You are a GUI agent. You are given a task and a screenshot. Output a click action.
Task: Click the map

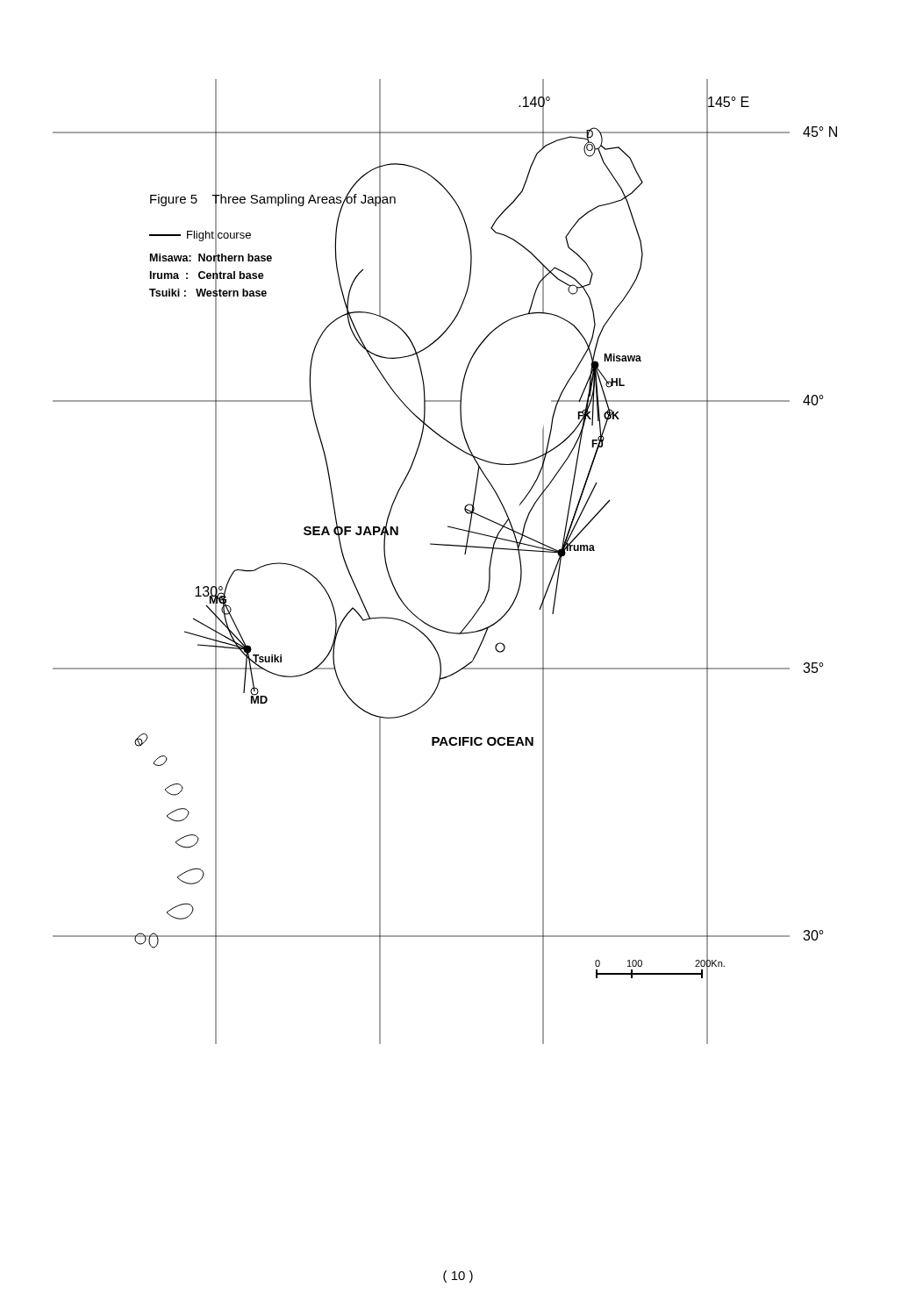pyautogui.click(x=456, y=627)
